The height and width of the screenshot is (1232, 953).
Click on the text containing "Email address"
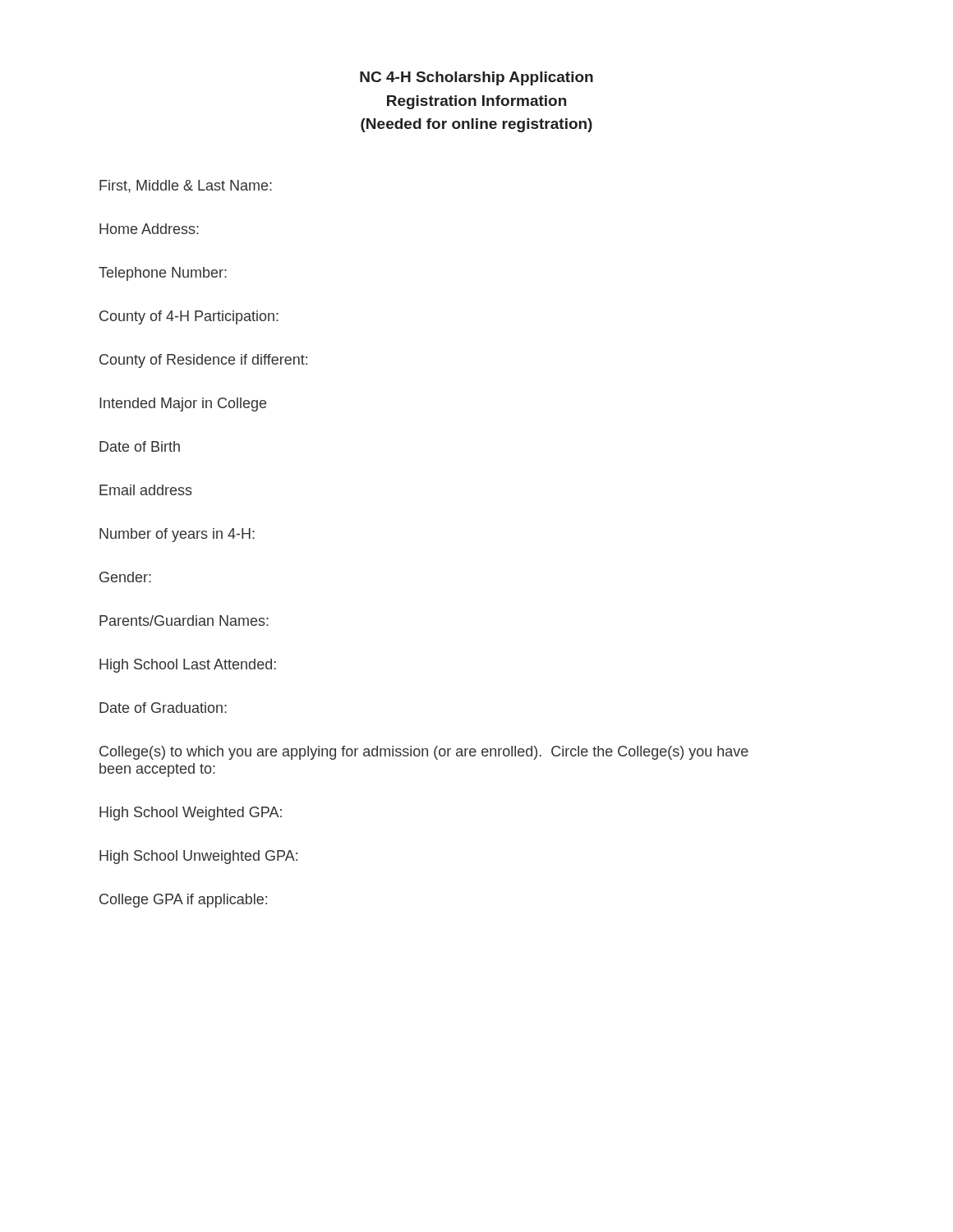[x=145, y=490]
